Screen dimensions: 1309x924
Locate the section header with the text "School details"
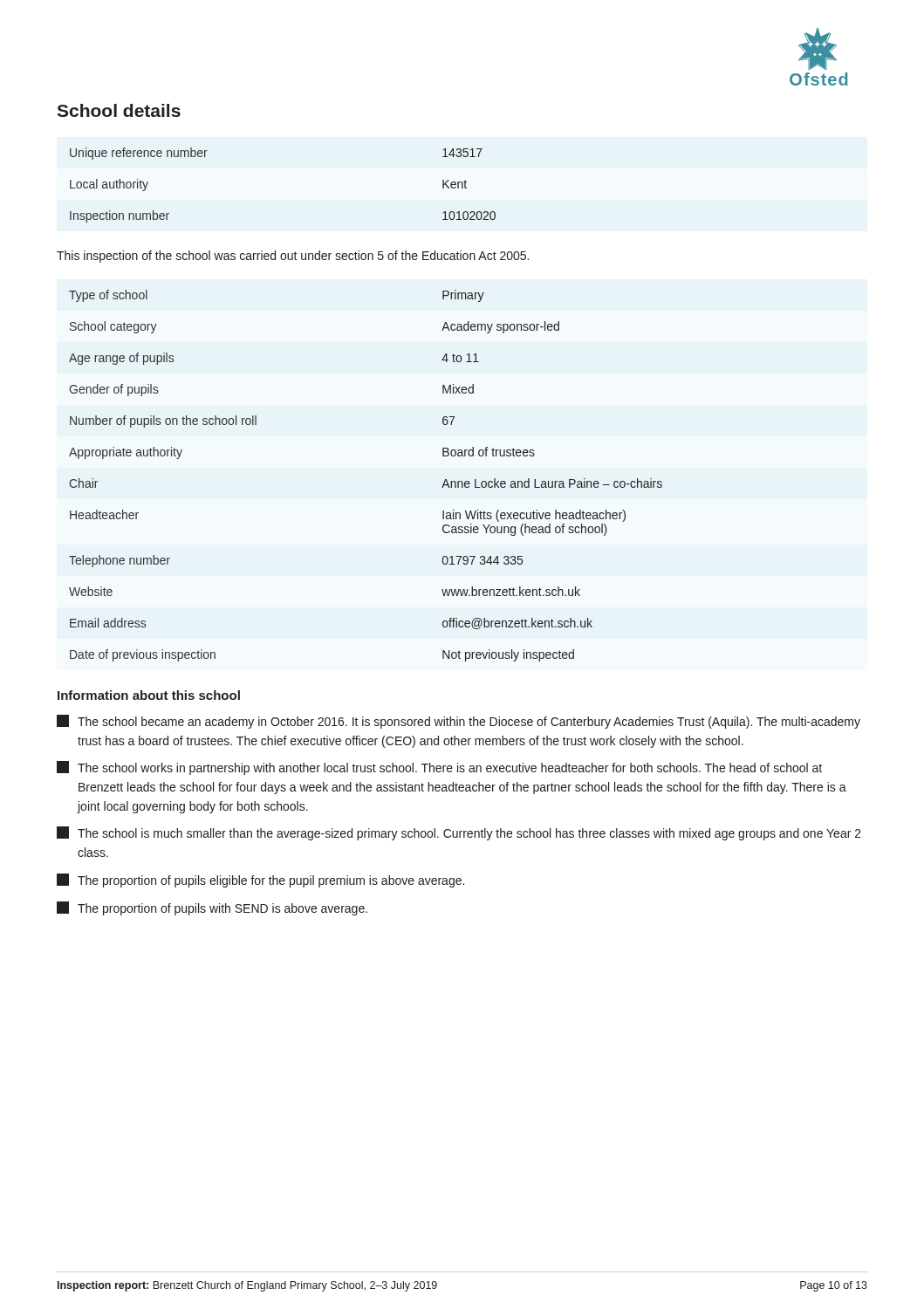(x=119, y=110)
